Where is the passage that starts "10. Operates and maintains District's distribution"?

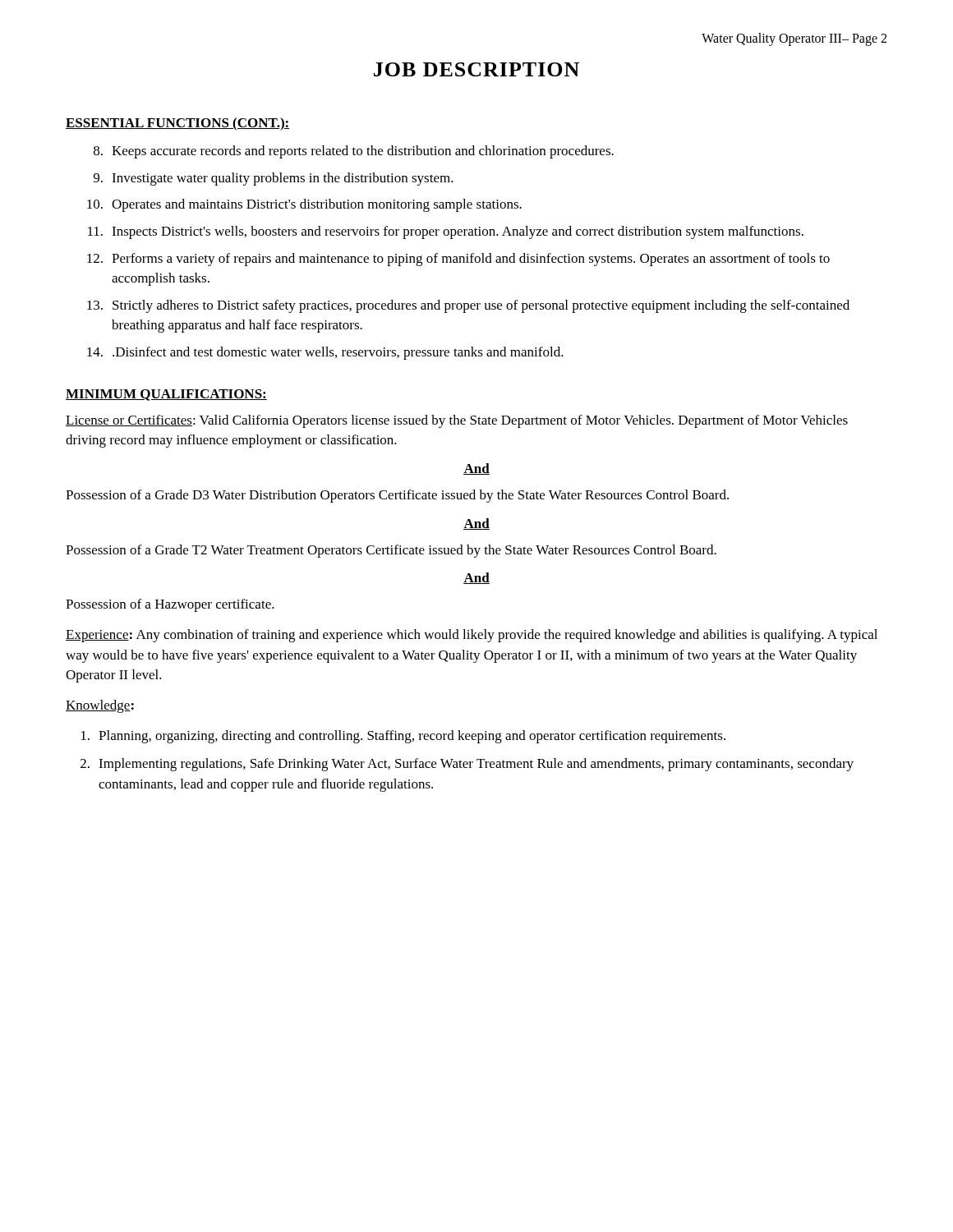pos(476,205)
